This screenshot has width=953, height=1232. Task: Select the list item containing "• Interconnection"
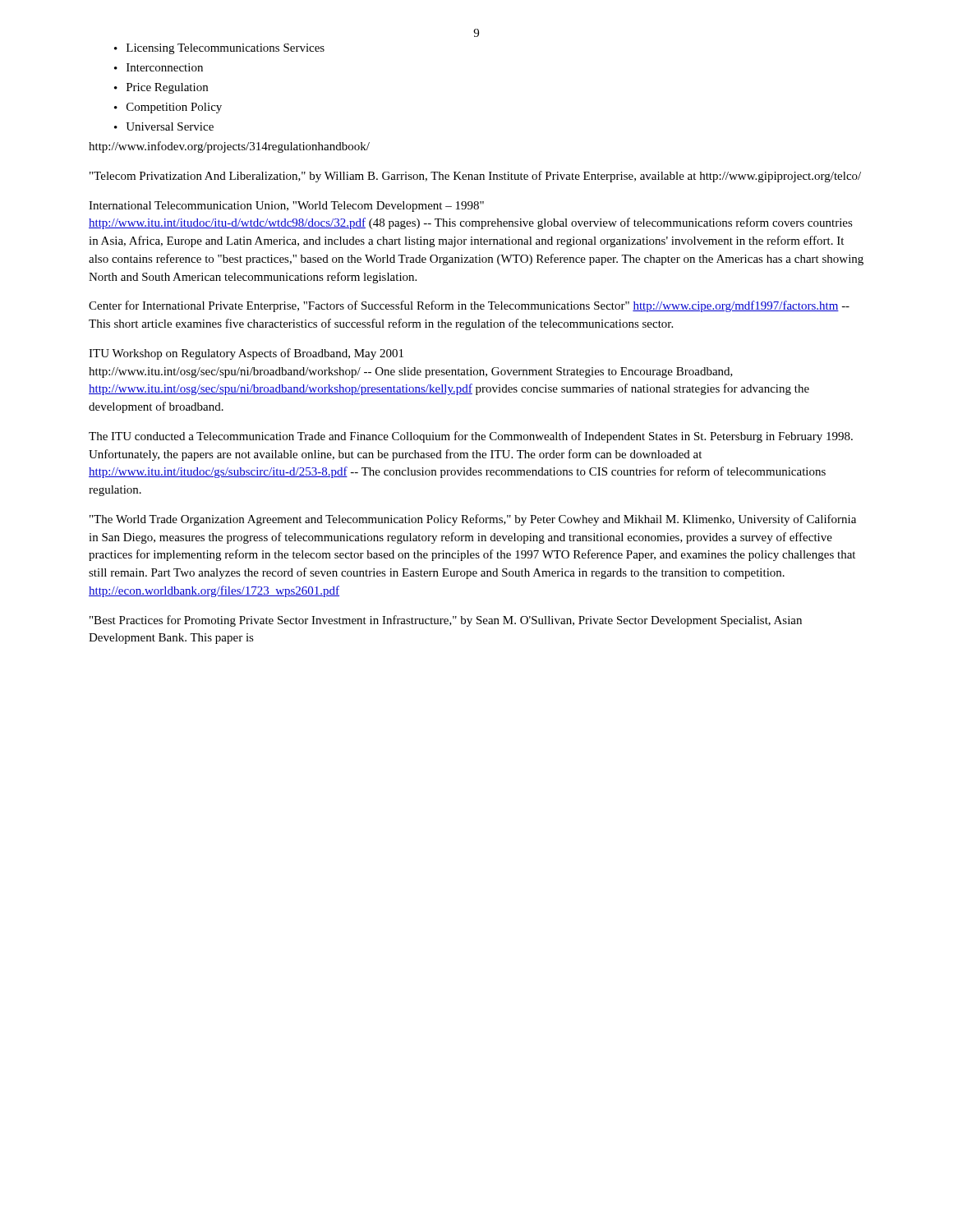pos(158,68)
